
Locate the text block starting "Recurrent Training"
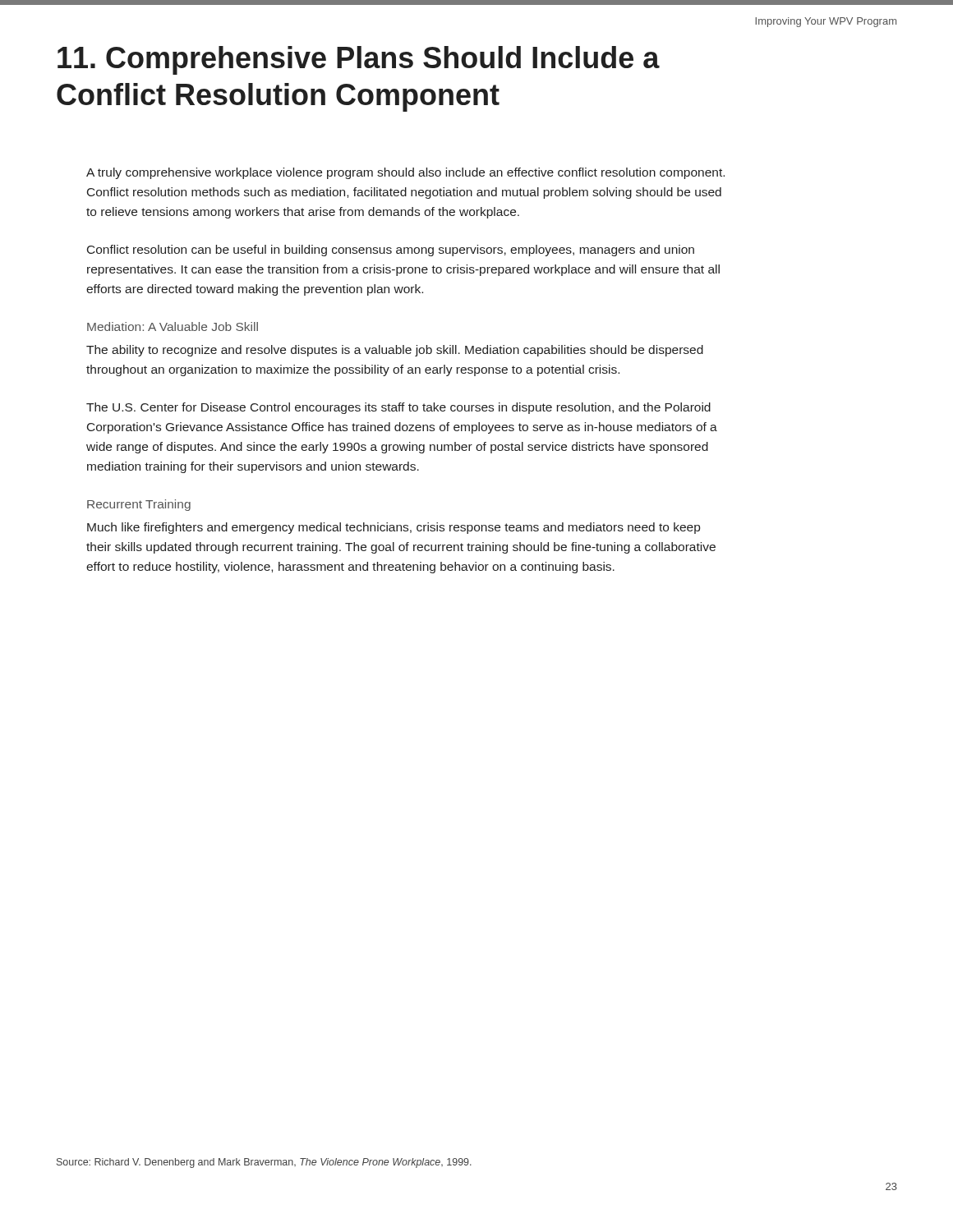[x=139, y=504]
